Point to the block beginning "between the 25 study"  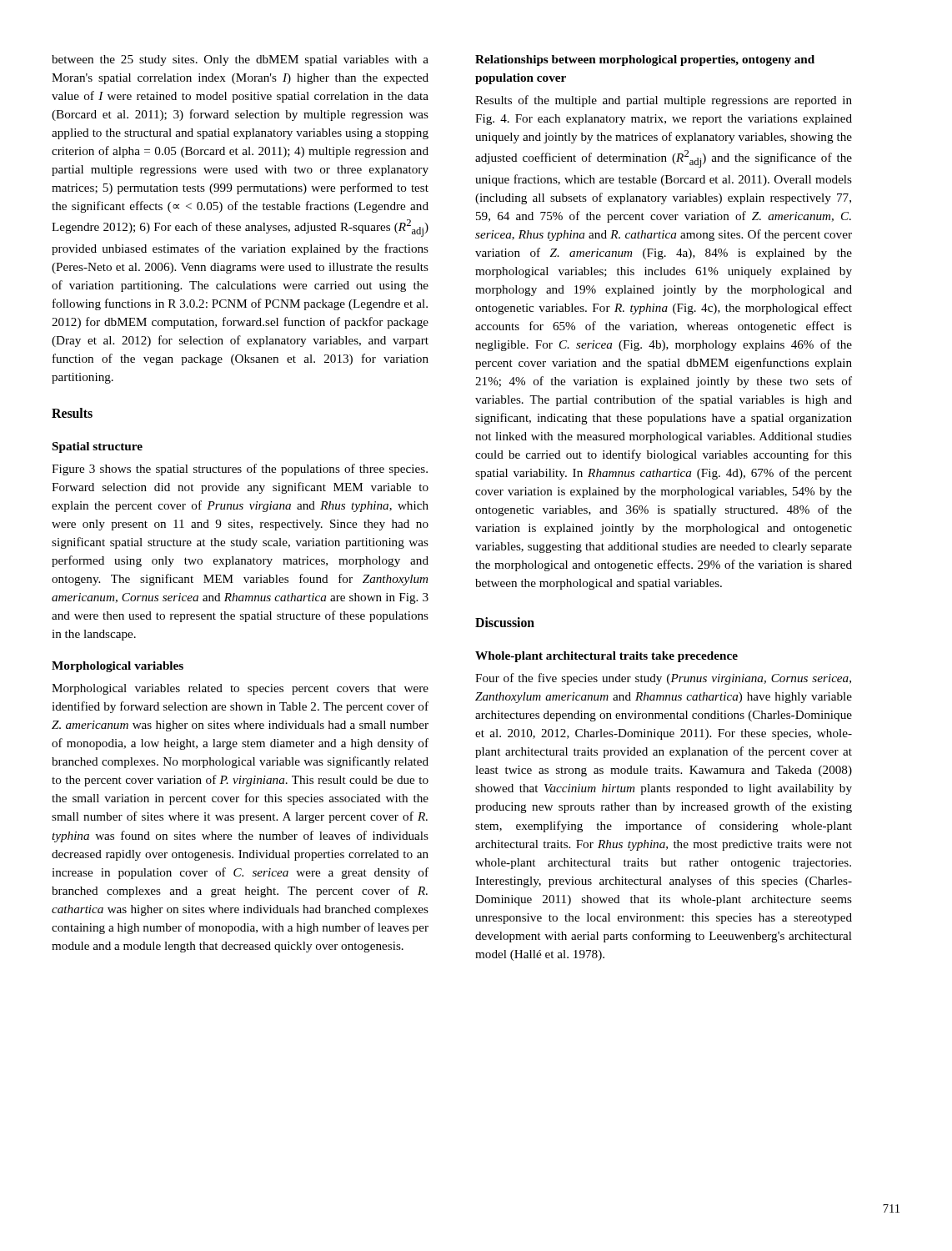coord(240,218)
